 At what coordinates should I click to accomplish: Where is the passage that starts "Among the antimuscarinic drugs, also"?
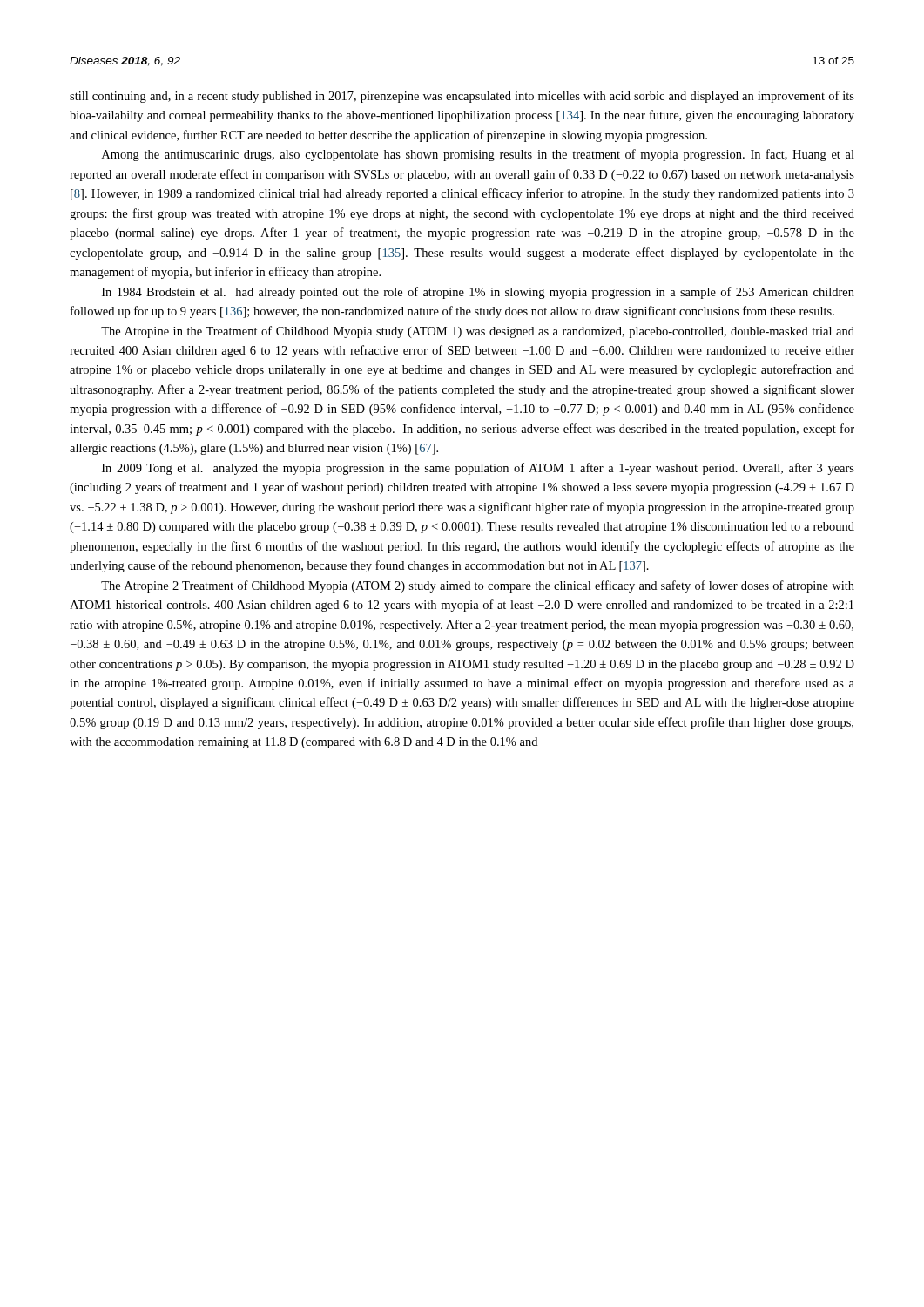[x=462, y=213]
